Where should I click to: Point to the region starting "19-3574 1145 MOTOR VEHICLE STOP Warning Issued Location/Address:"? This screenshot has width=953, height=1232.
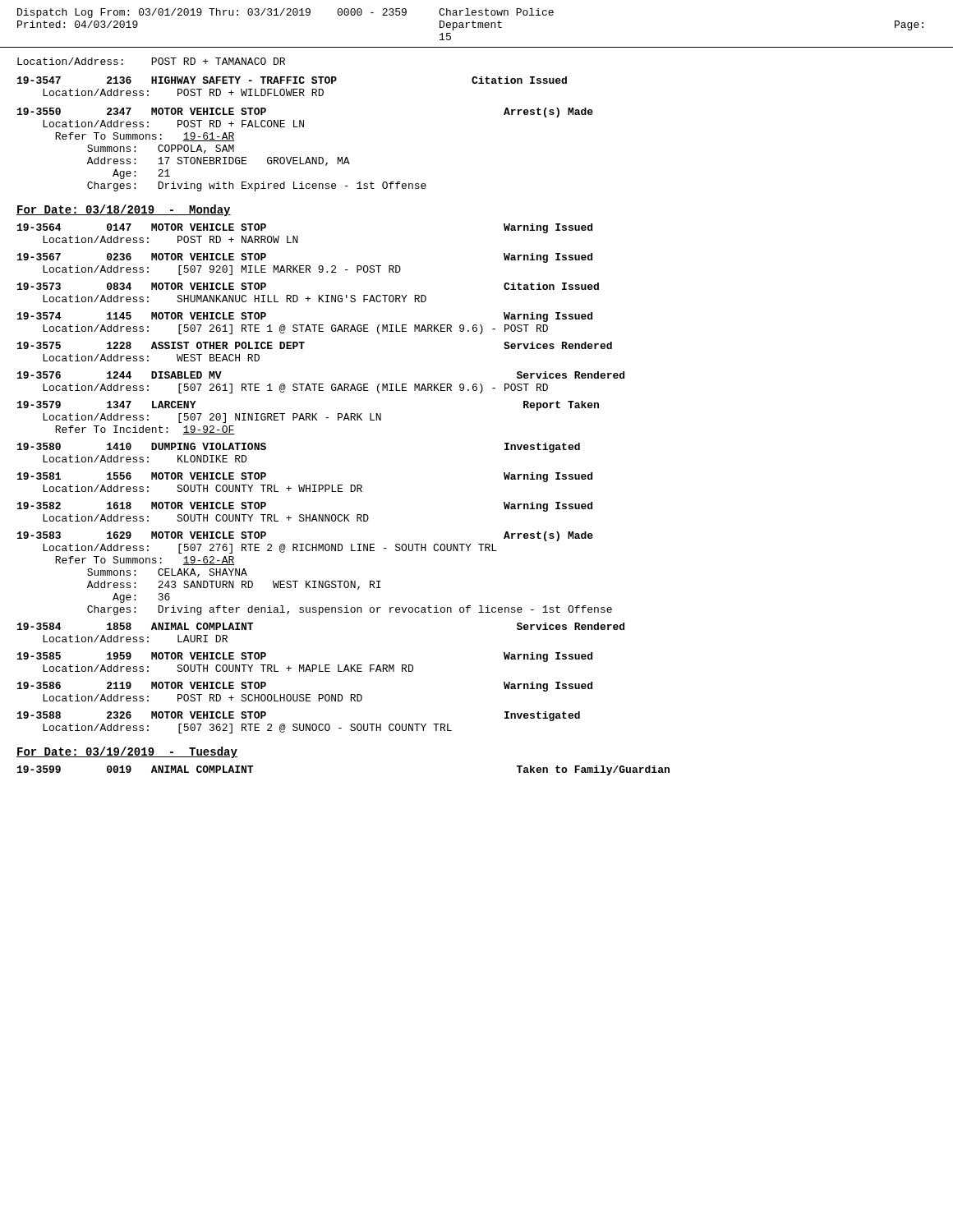[x=476, y=323]
